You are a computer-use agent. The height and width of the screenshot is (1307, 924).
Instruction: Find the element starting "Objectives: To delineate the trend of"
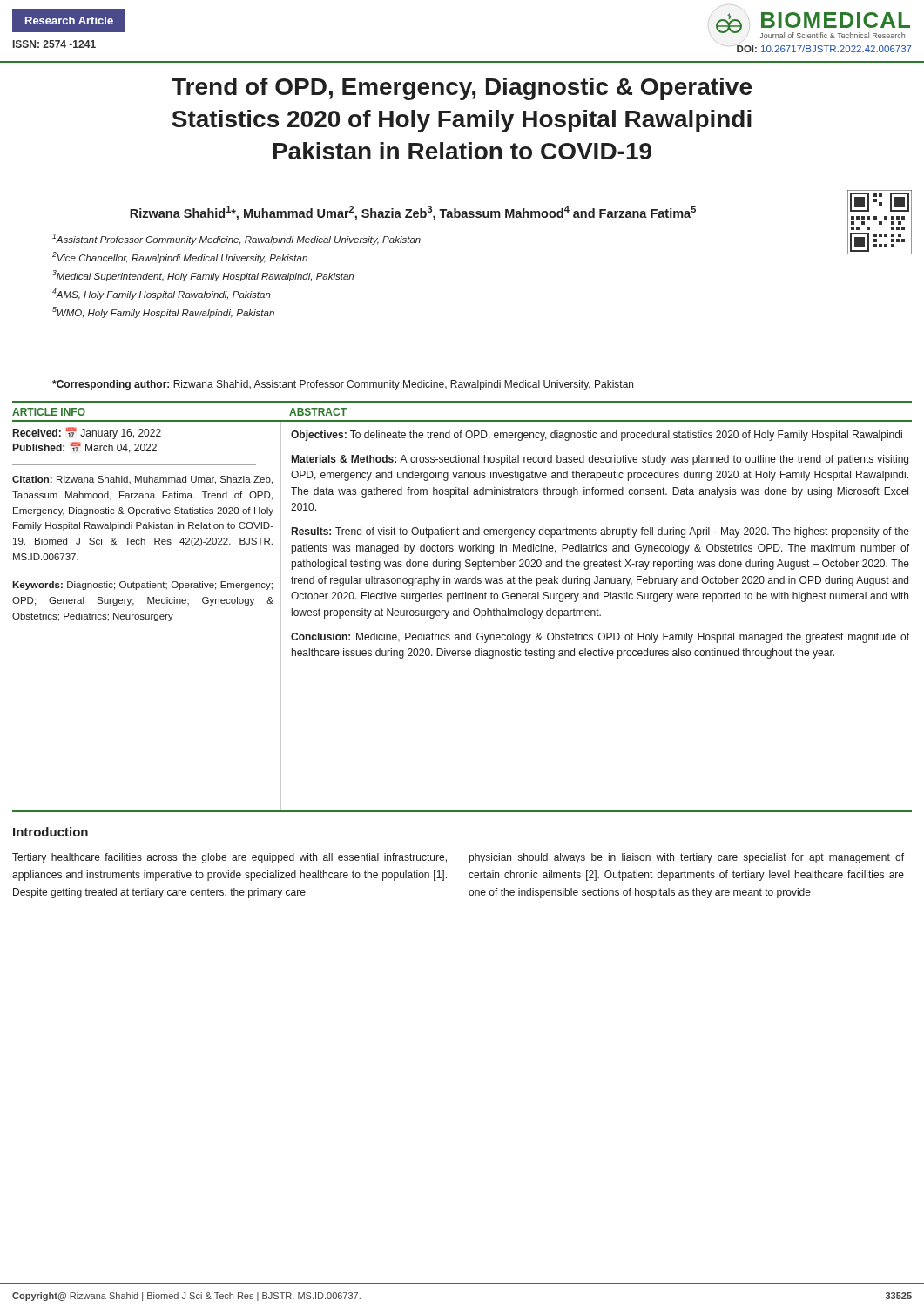597,435
